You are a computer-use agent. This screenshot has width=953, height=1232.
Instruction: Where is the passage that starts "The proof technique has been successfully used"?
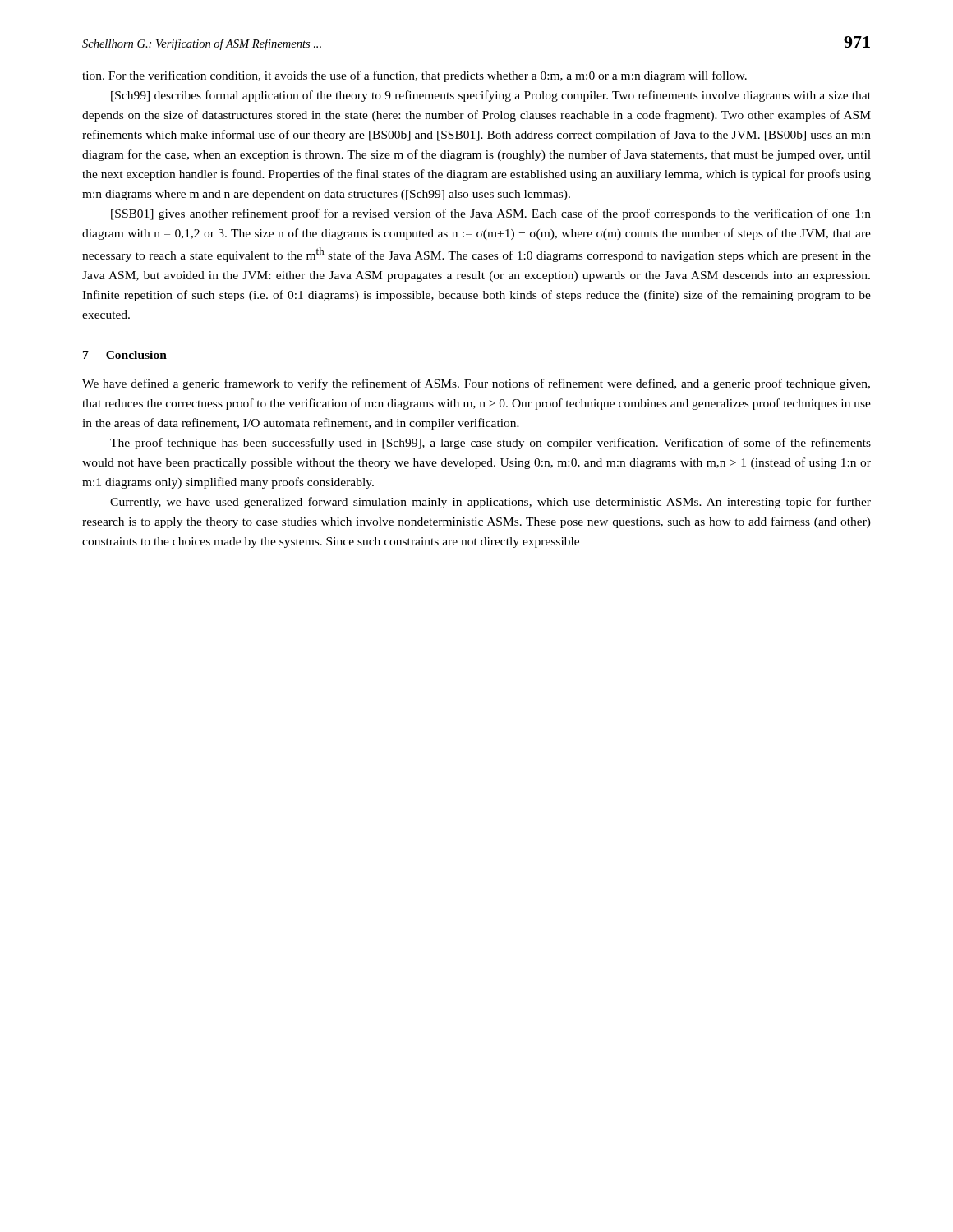476,463
